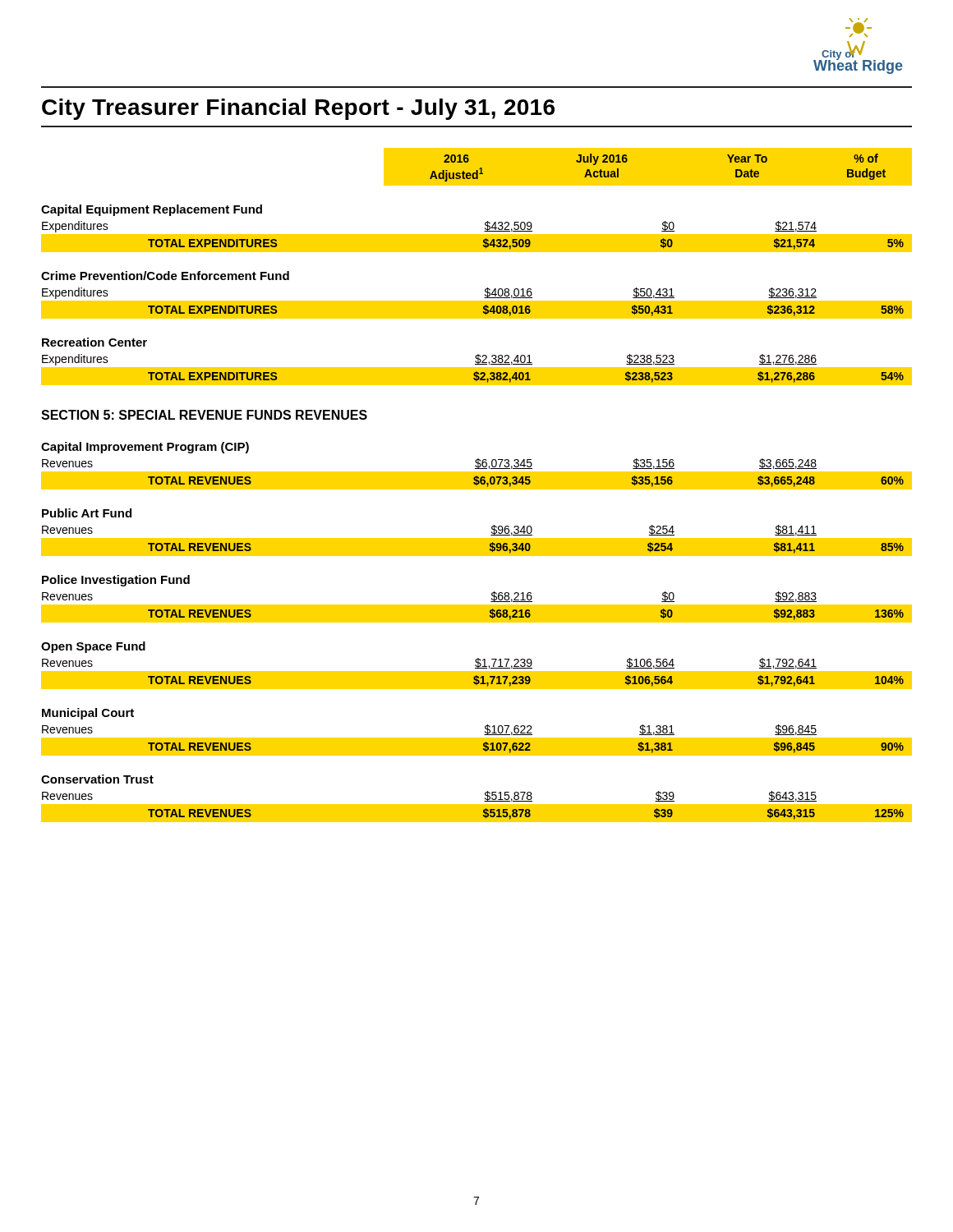This screenshot has width=953, height=1232.
Task: Find the table that mentions "Revenues $96,340 $254"
Action: [x=476, y=539]
